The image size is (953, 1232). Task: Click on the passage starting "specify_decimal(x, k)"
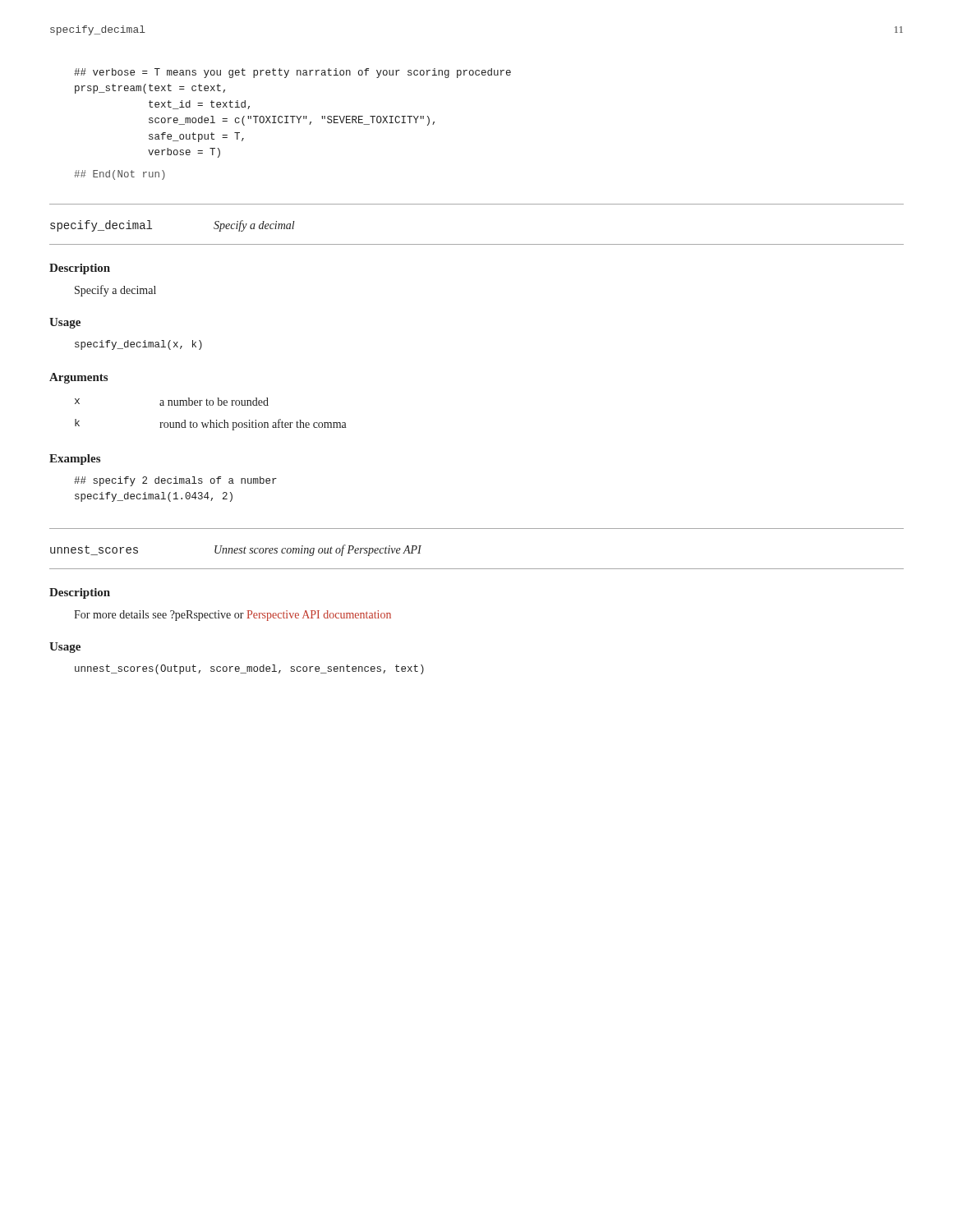click(138, 345)
